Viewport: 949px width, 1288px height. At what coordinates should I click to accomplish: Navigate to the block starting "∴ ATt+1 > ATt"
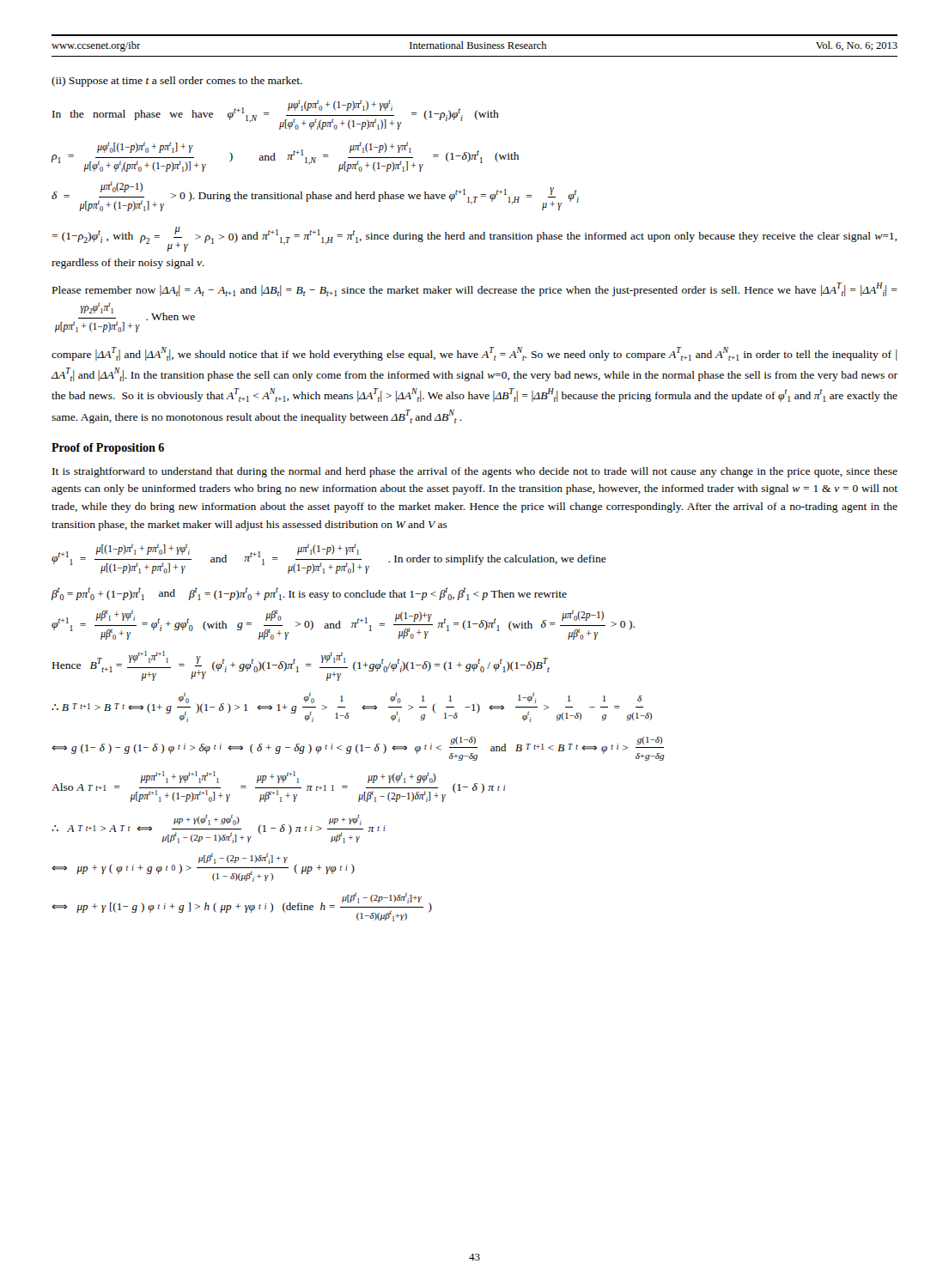(x=218, y=829)
